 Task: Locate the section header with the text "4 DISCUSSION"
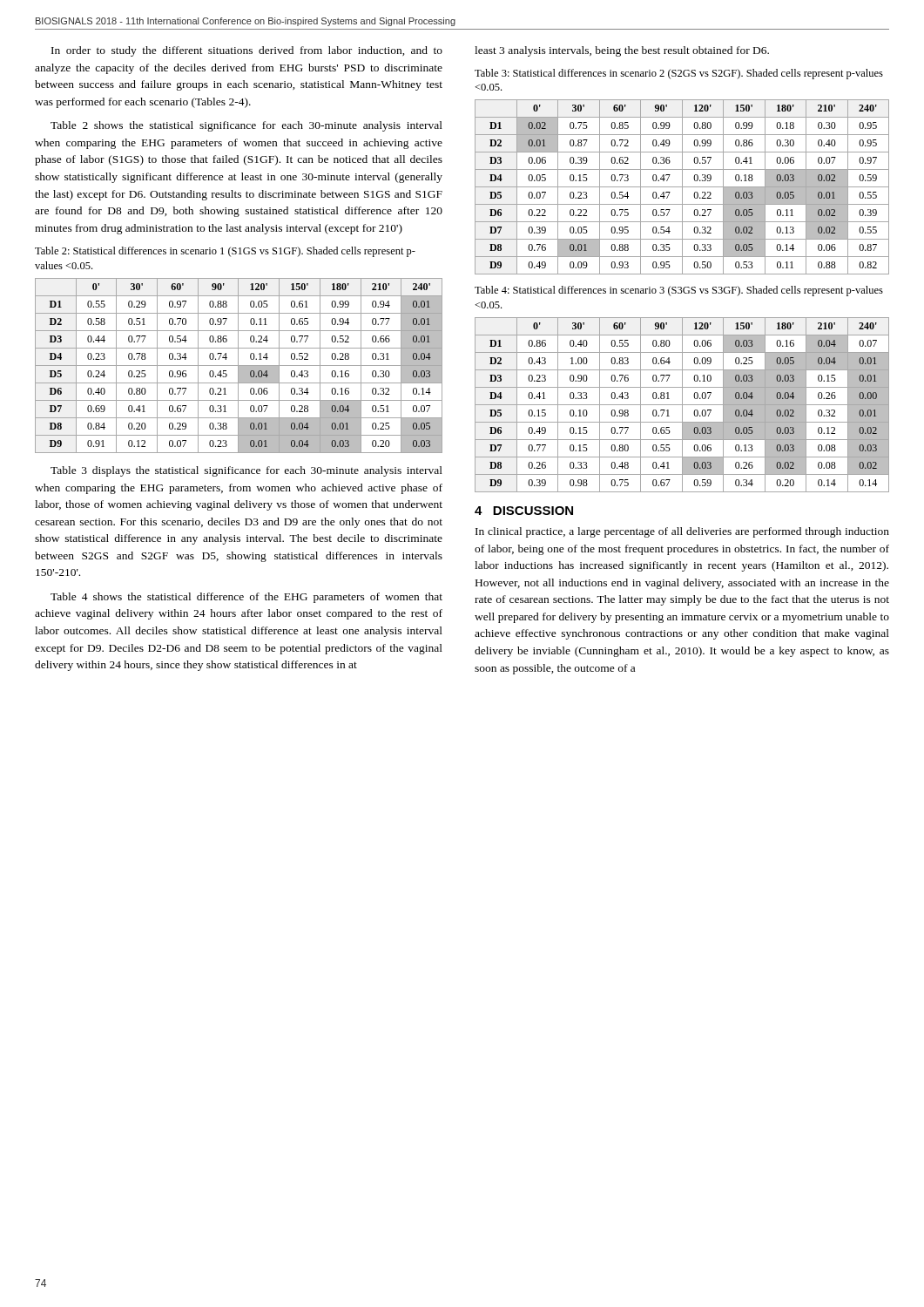tap(524, 510)
